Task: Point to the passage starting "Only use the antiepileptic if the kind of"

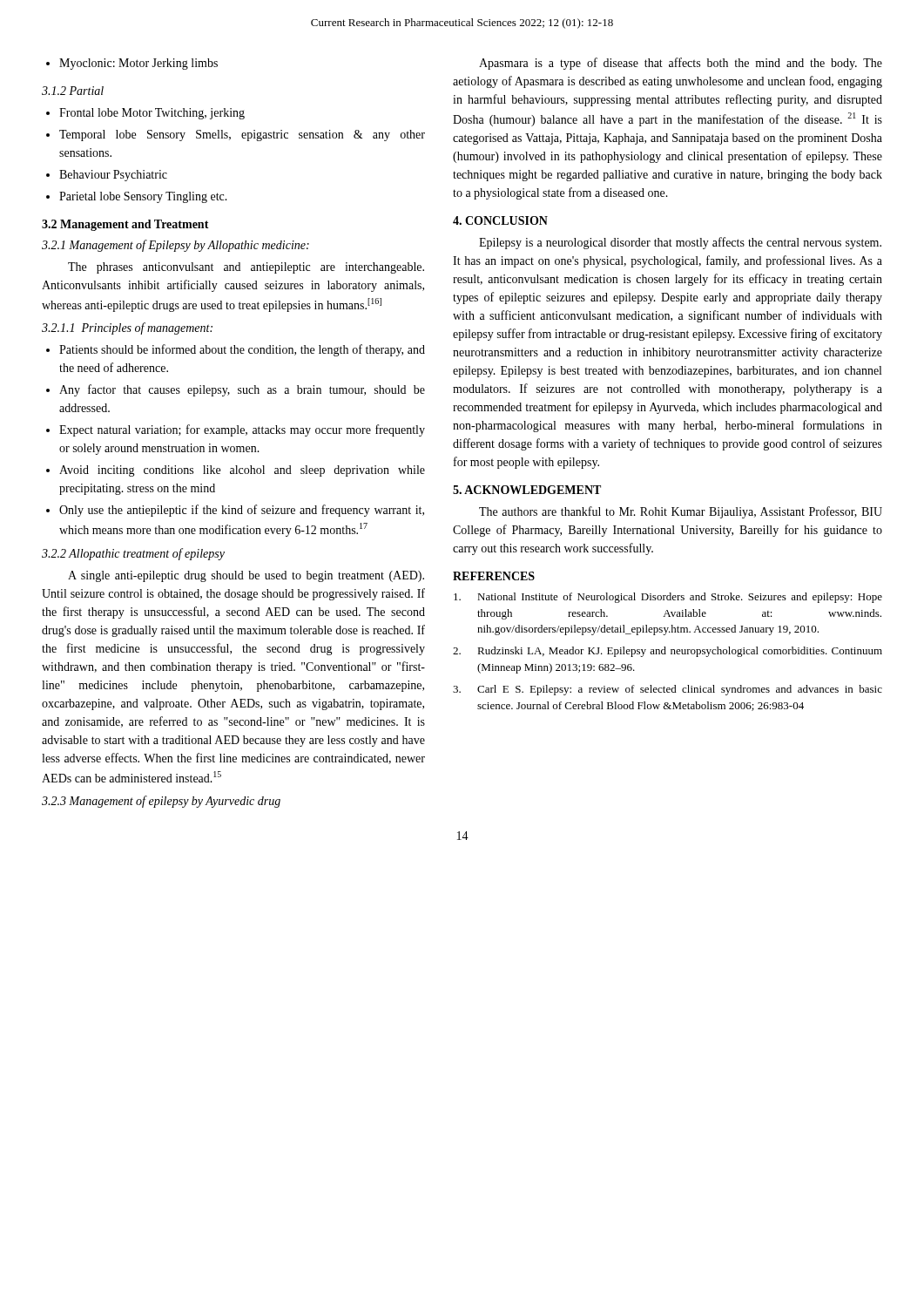Action: pos(242,520)
